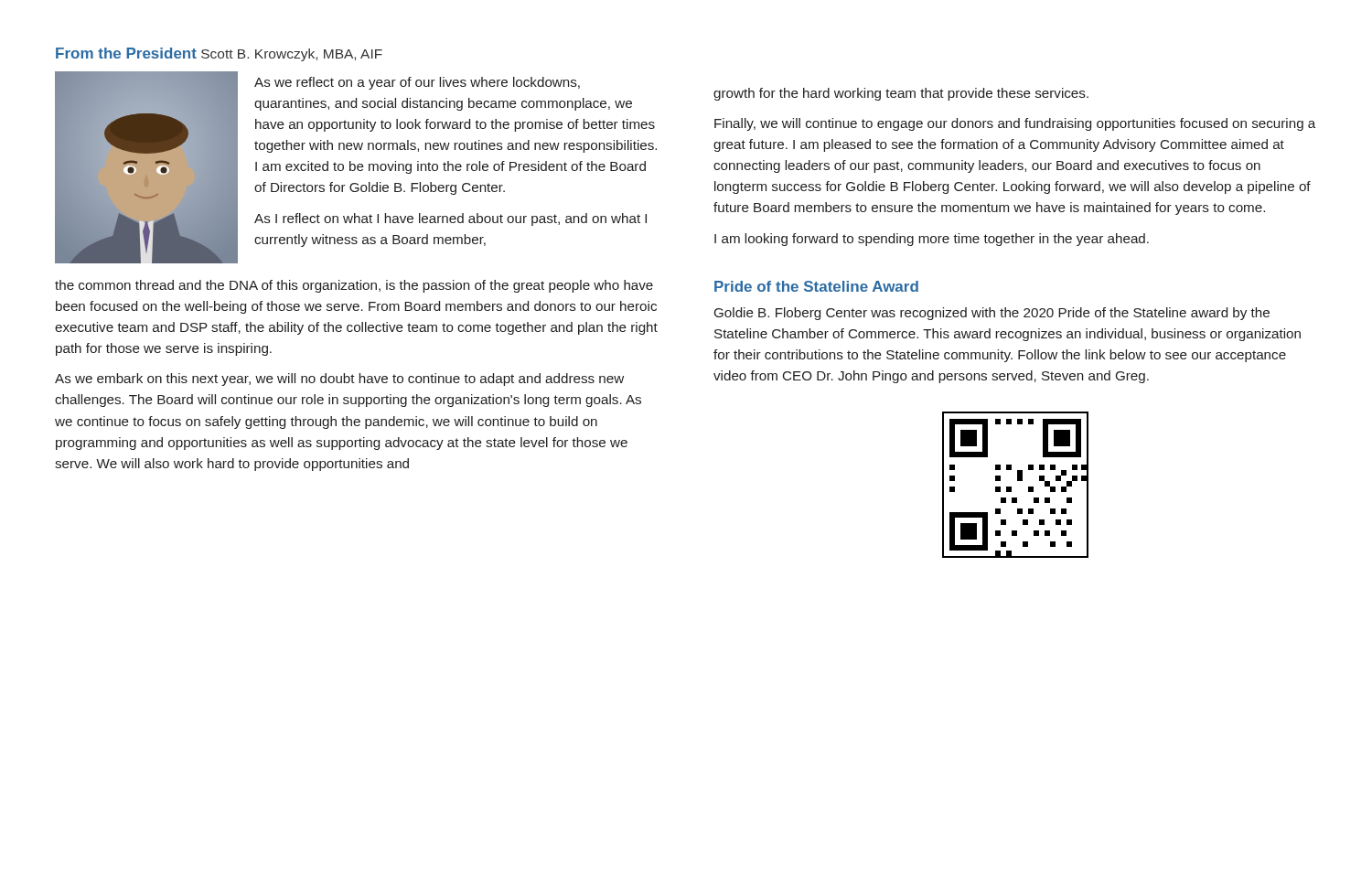Select the section header containing "Pride of the Stateline Award"
The width and height of the screenshot is (1372, 888).
click(816, 286)
